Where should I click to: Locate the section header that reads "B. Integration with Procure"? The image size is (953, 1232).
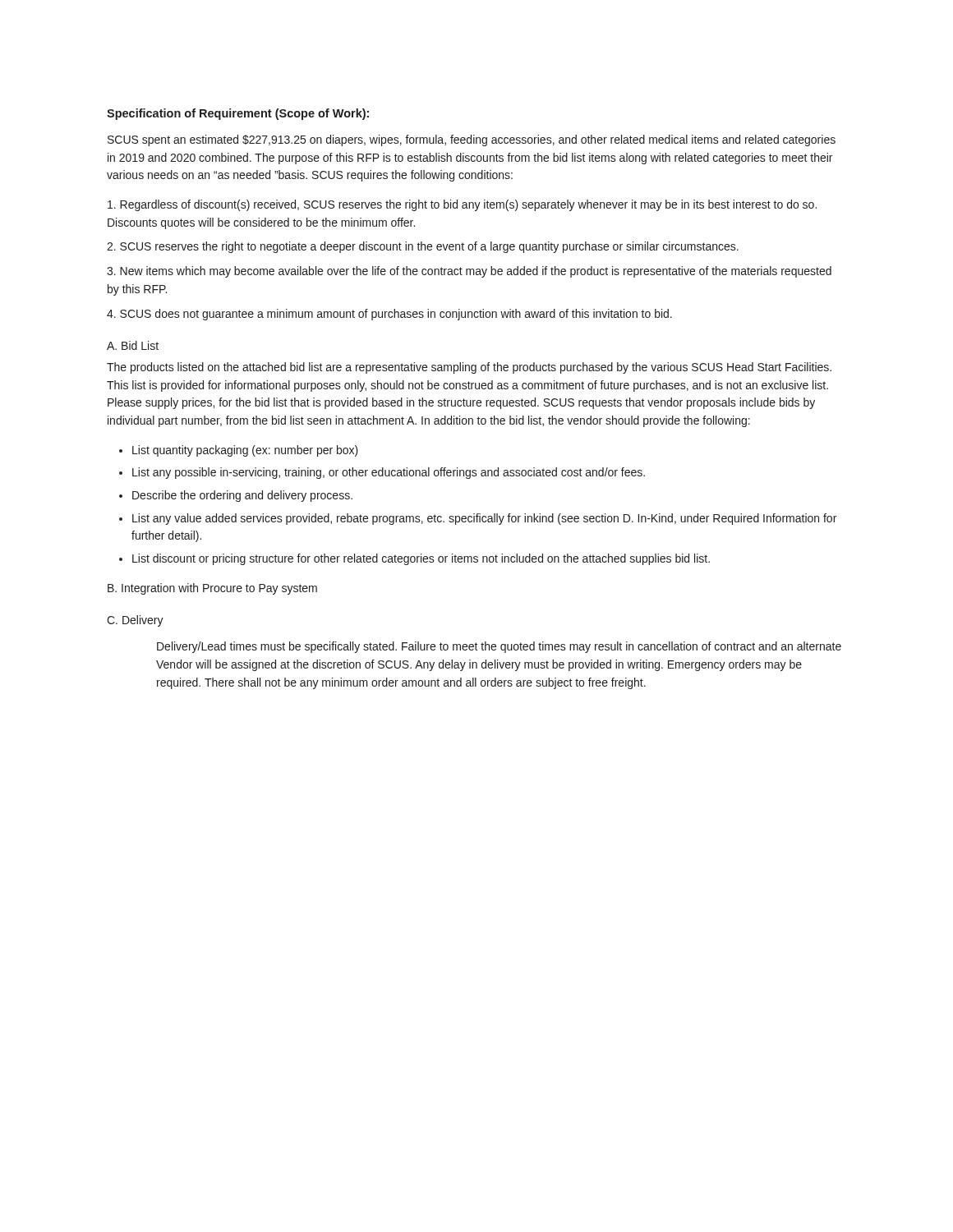(x=212, y=588)
